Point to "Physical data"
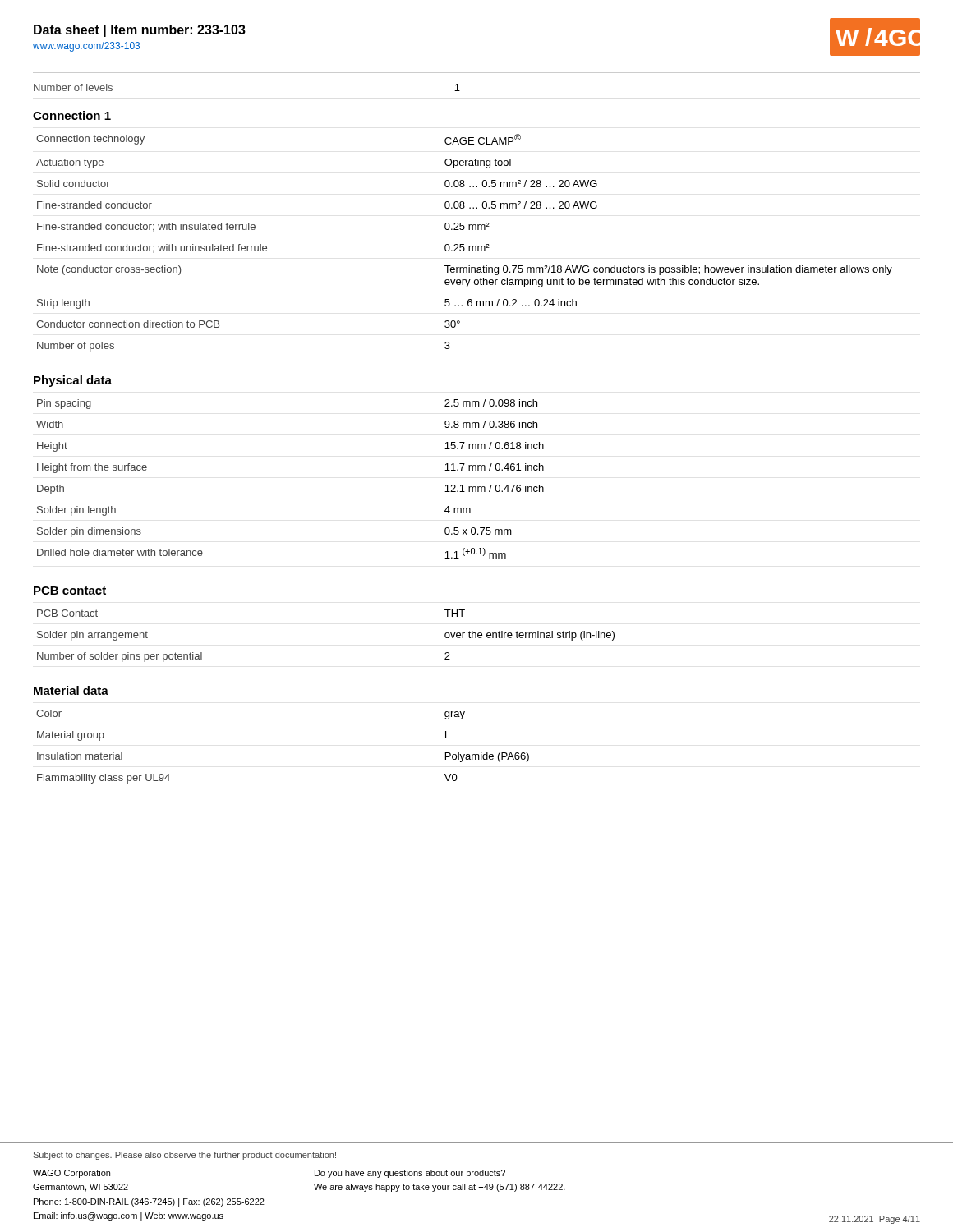Viewport: 953px width, 1232px height. [x=72, y=380]
